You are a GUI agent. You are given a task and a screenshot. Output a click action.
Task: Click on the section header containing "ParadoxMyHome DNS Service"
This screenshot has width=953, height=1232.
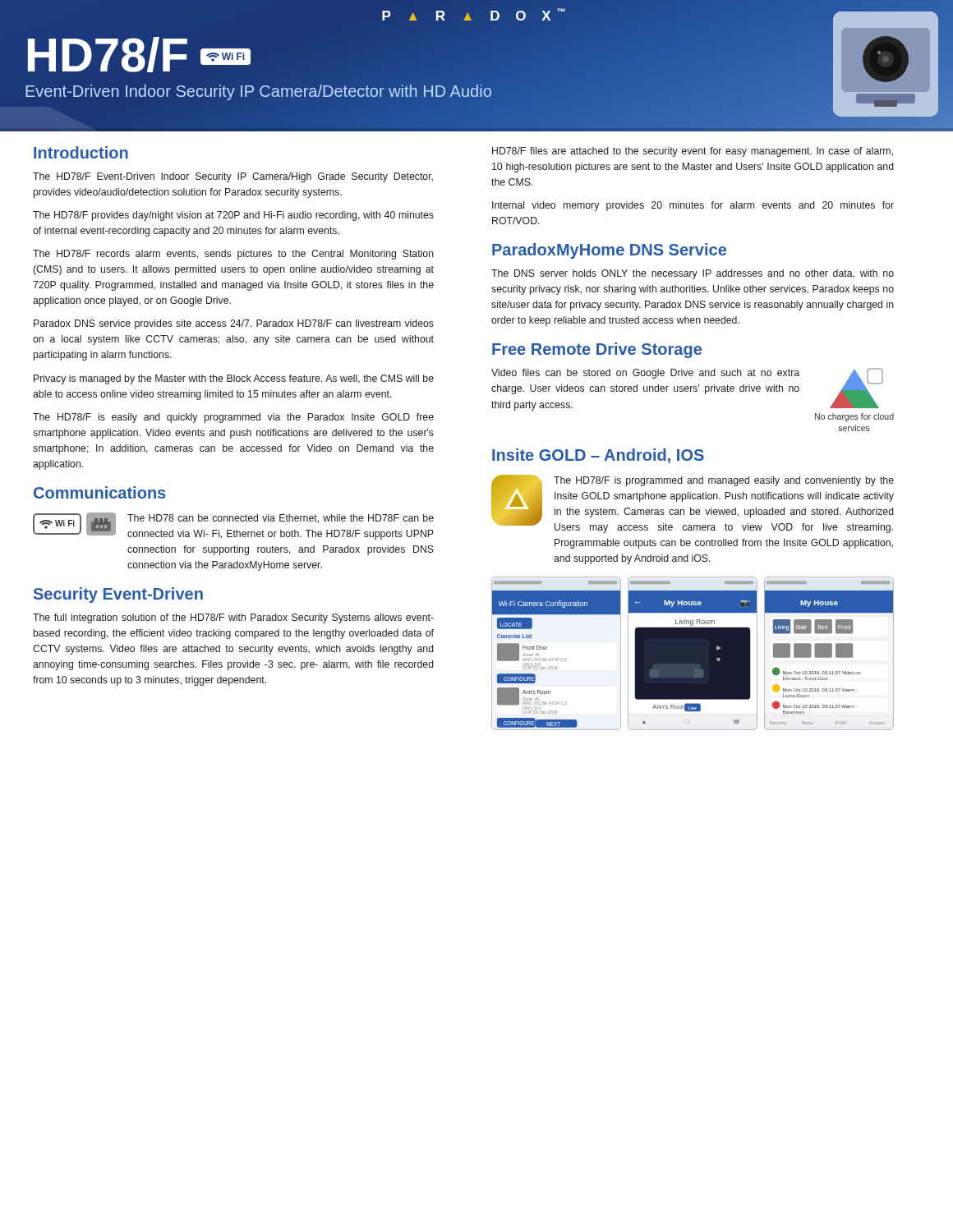609,250
